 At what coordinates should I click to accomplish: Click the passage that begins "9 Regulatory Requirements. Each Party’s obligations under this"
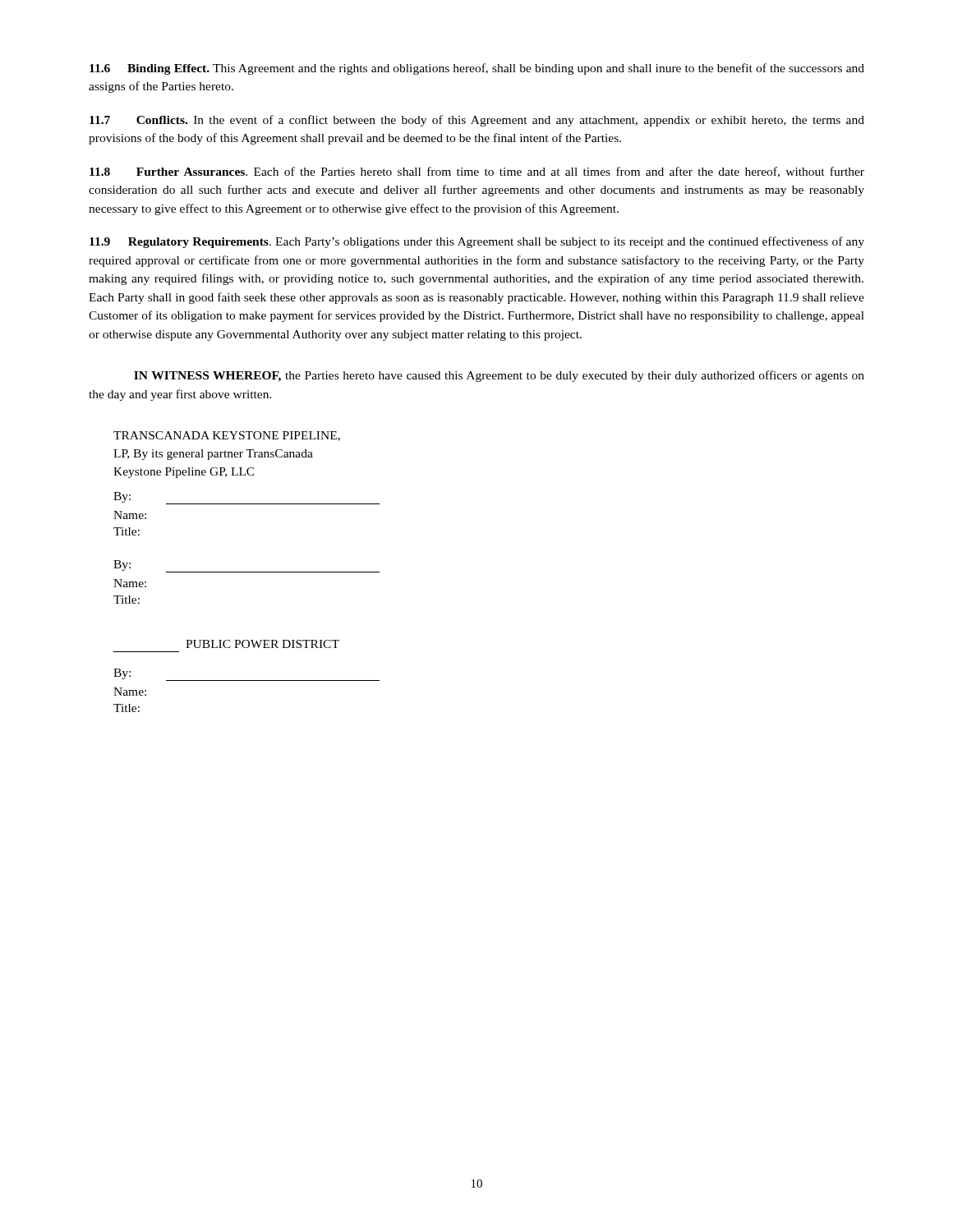(476, 287)
